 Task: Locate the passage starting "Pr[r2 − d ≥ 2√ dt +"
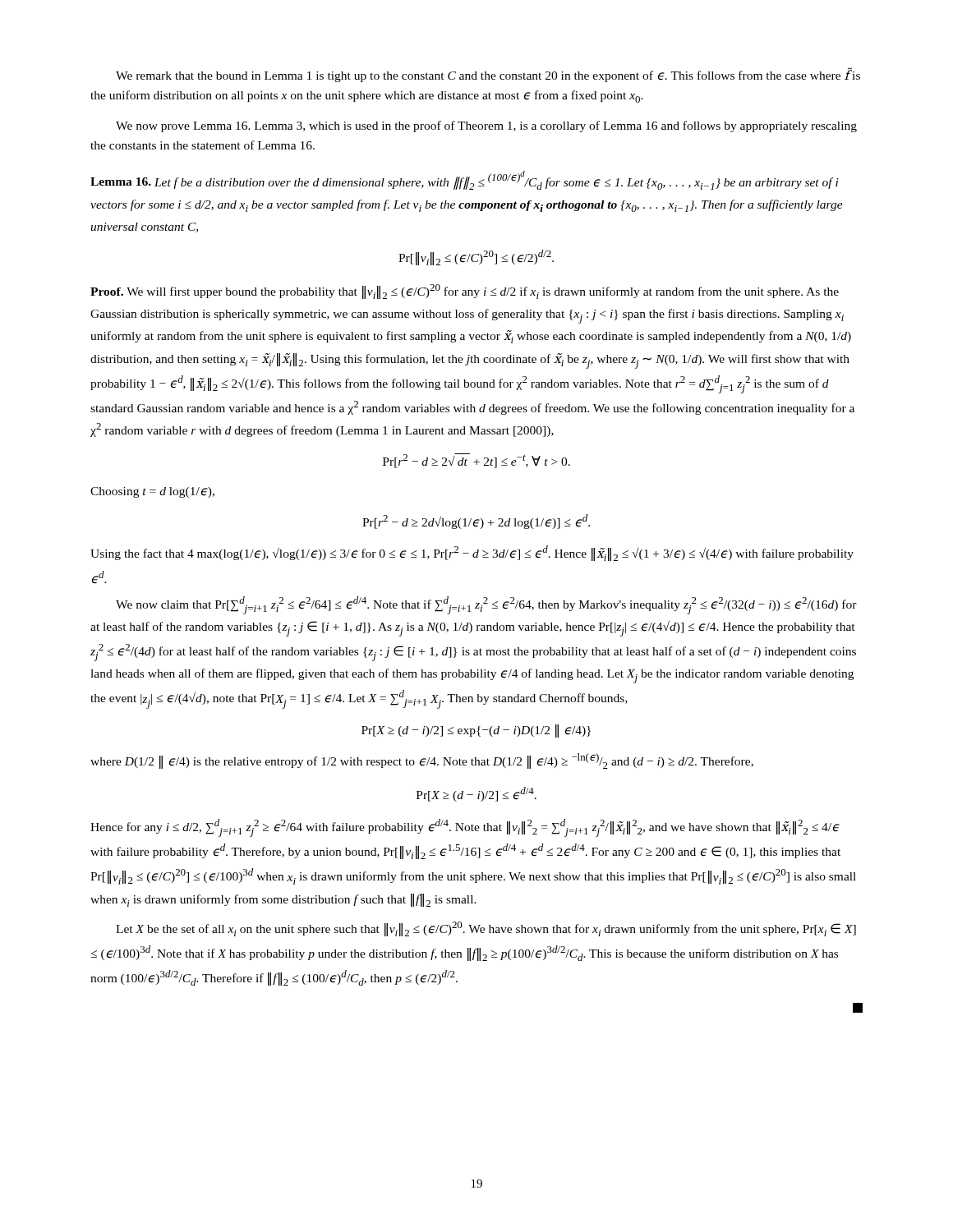[476, 461]
